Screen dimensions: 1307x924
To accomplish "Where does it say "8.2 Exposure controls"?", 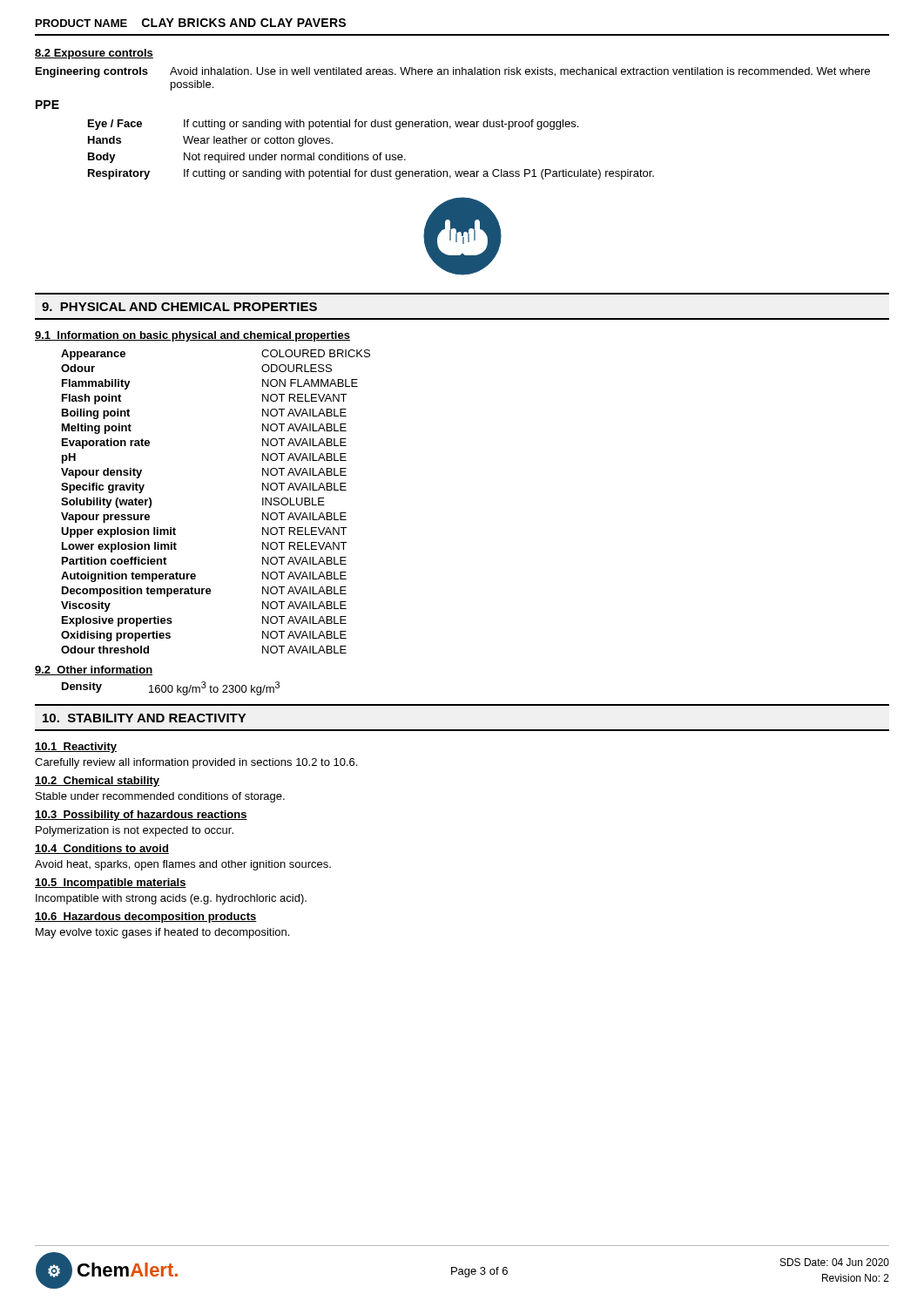I will pos(94,53).
